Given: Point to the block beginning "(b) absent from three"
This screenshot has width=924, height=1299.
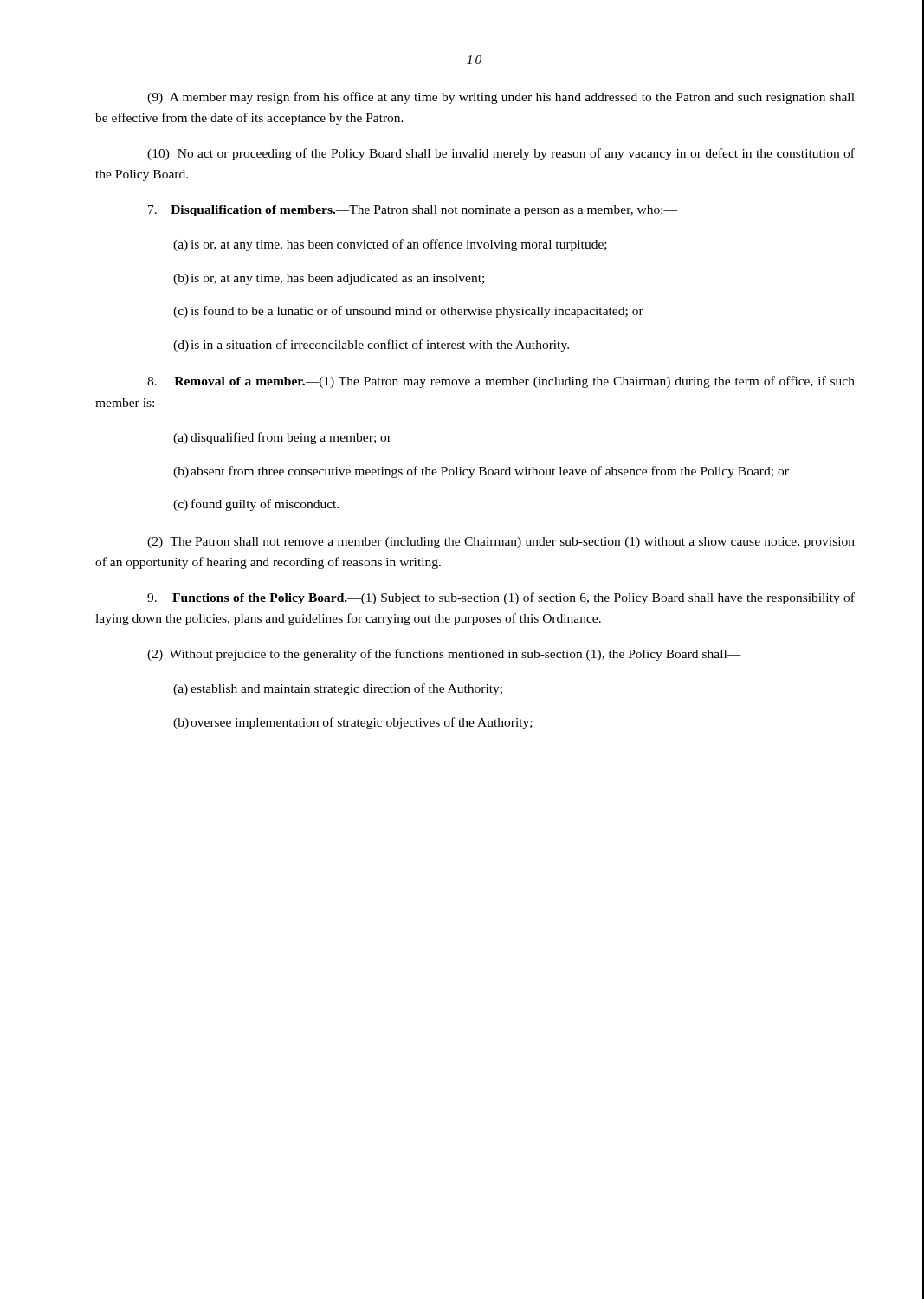Looking at the screenshot, I should (x=475, y=471).
